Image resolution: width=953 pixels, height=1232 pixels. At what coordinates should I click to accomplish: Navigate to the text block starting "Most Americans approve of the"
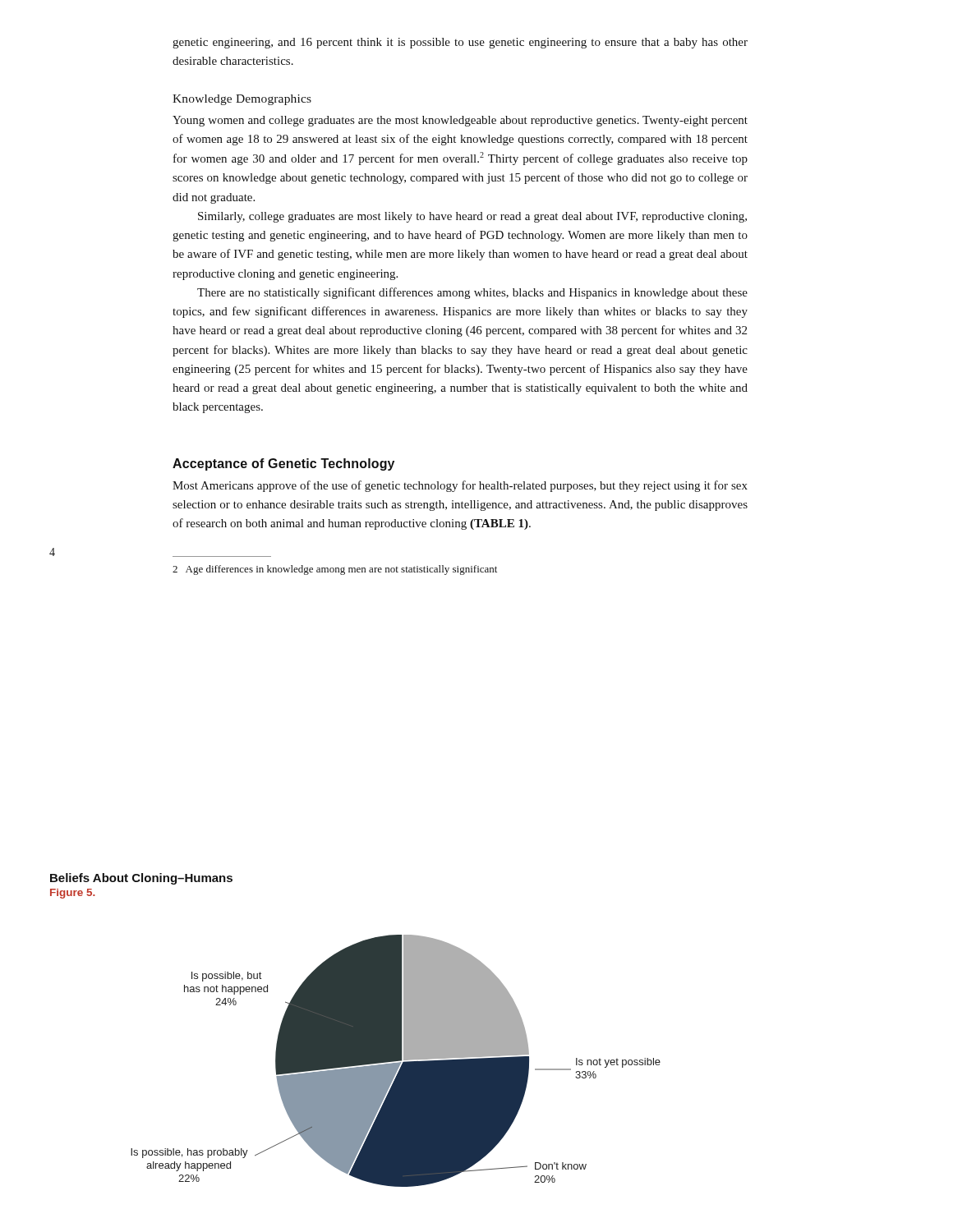click(x=460, y=504)
